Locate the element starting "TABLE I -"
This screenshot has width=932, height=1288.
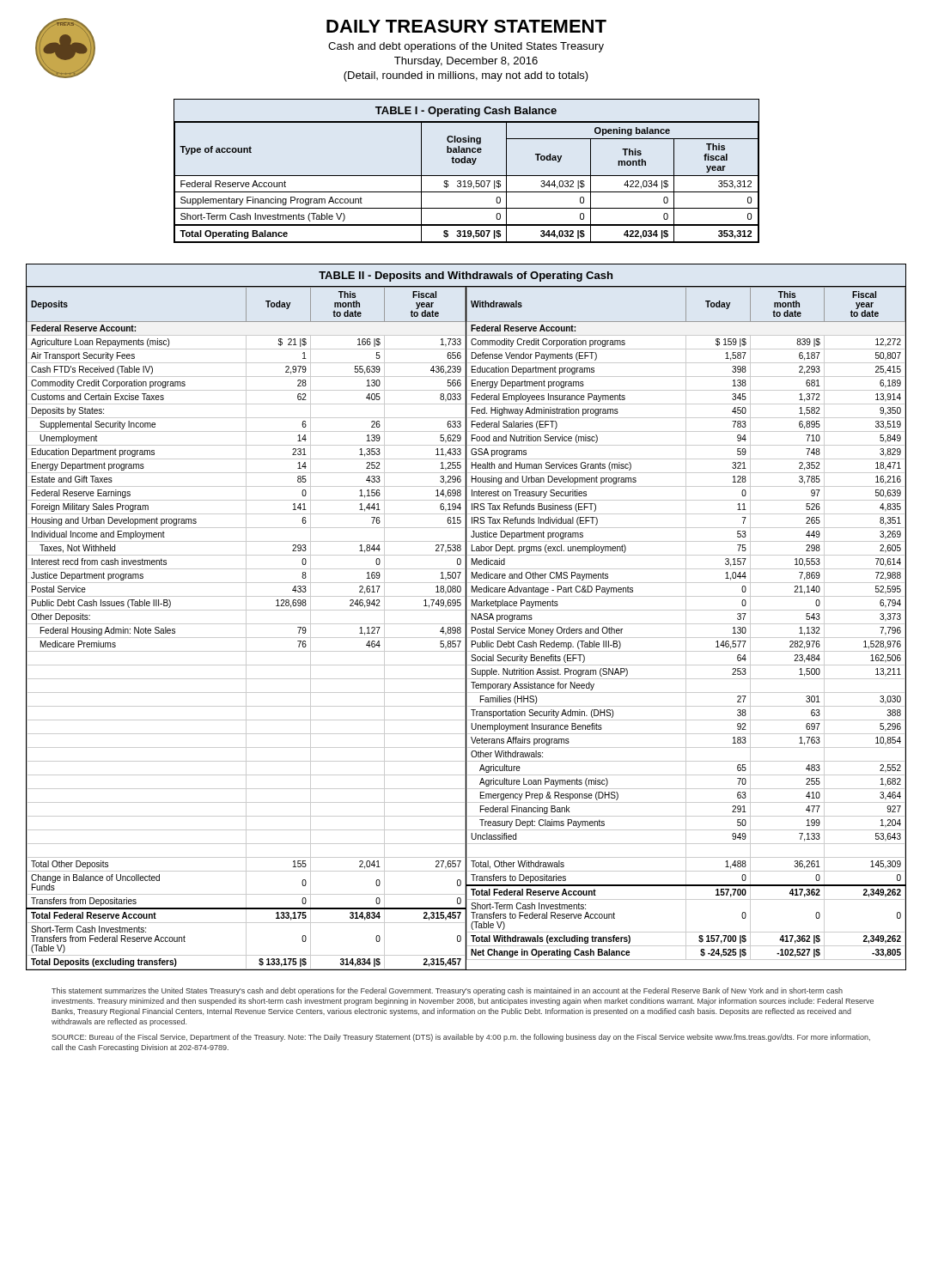point(466,110)
